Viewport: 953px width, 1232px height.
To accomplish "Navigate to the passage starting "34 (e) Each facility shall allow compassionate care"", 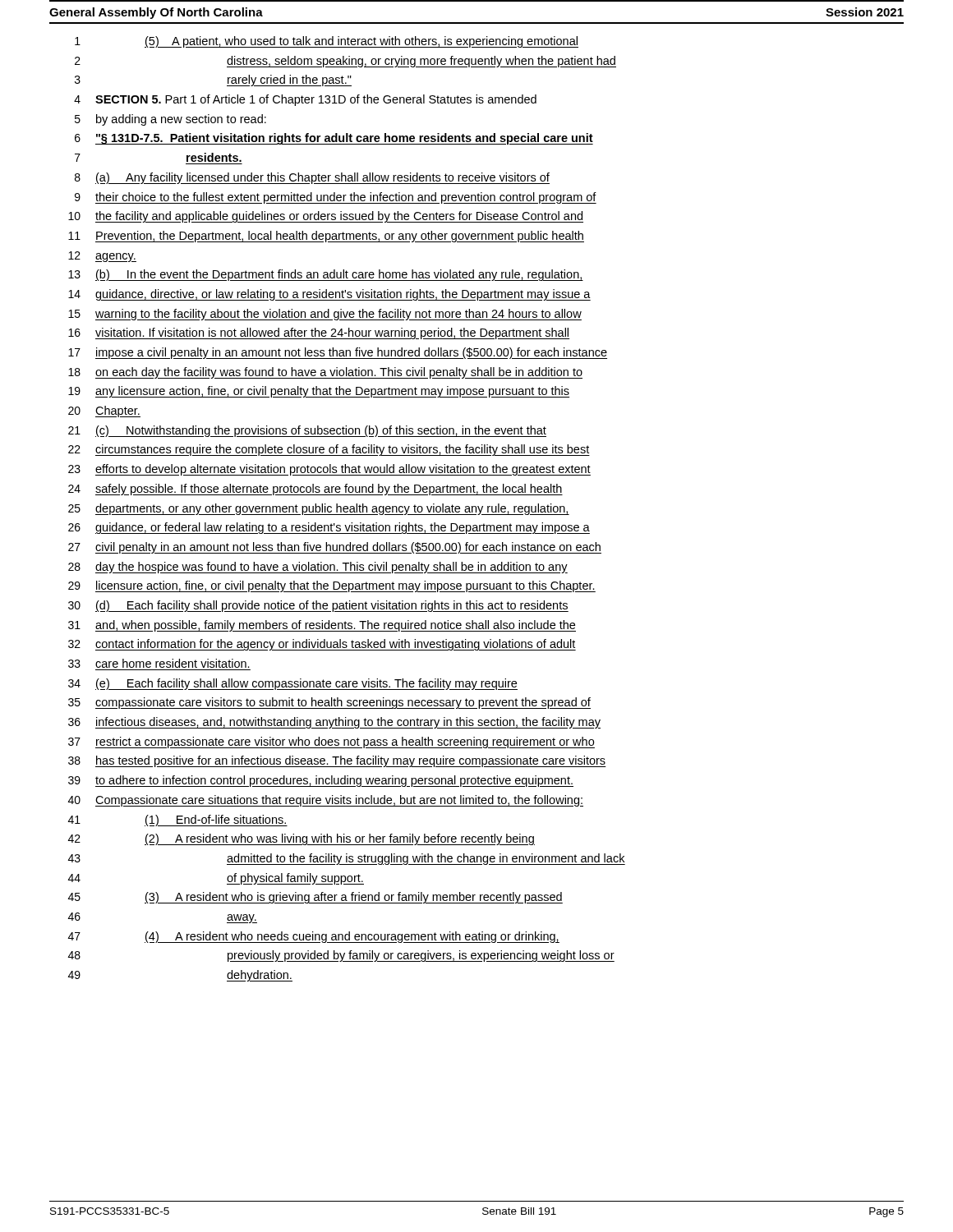I will 476,742.
